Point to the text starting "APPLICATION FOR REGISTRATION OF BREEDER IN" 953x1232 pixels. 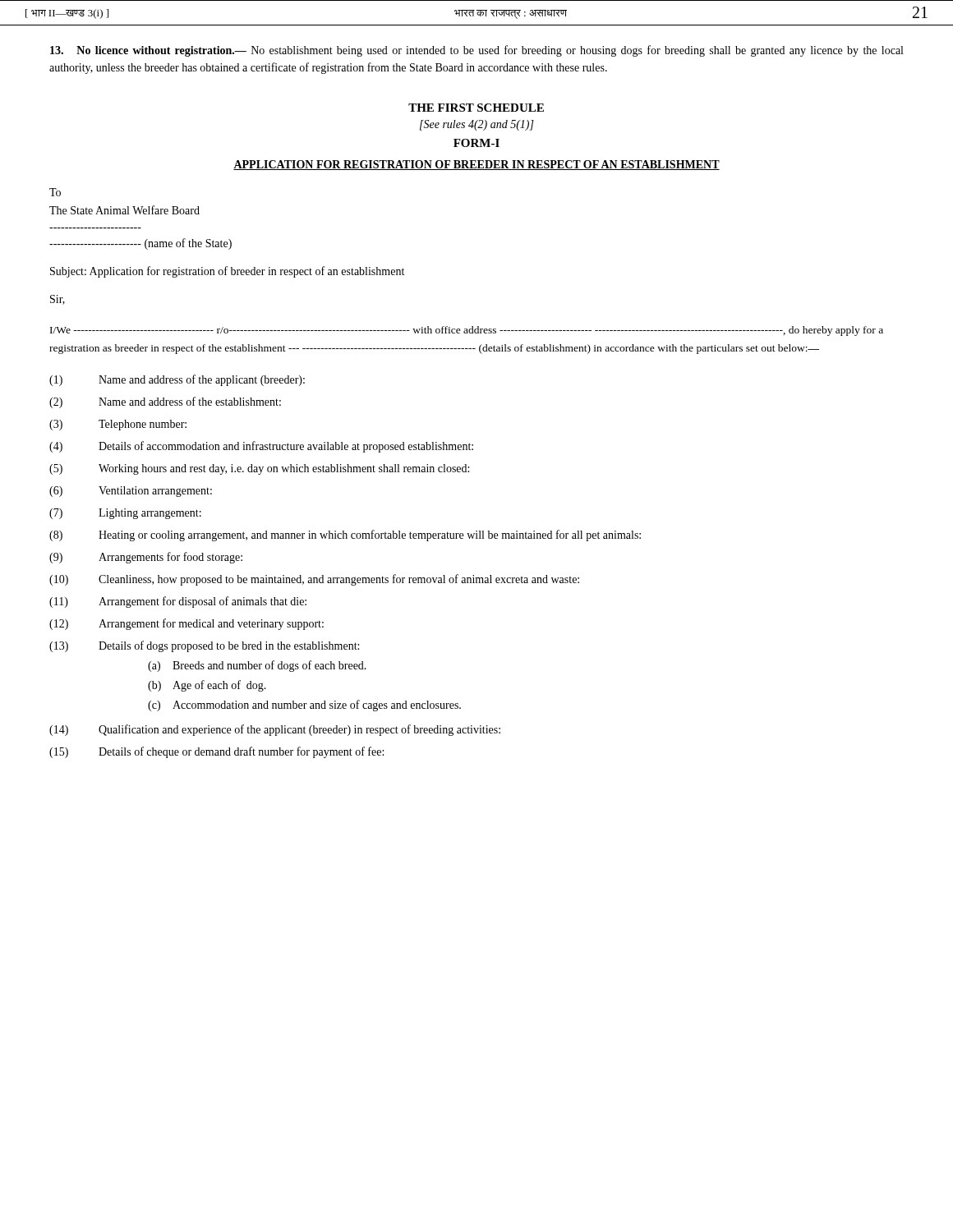(x=476, y=165)
